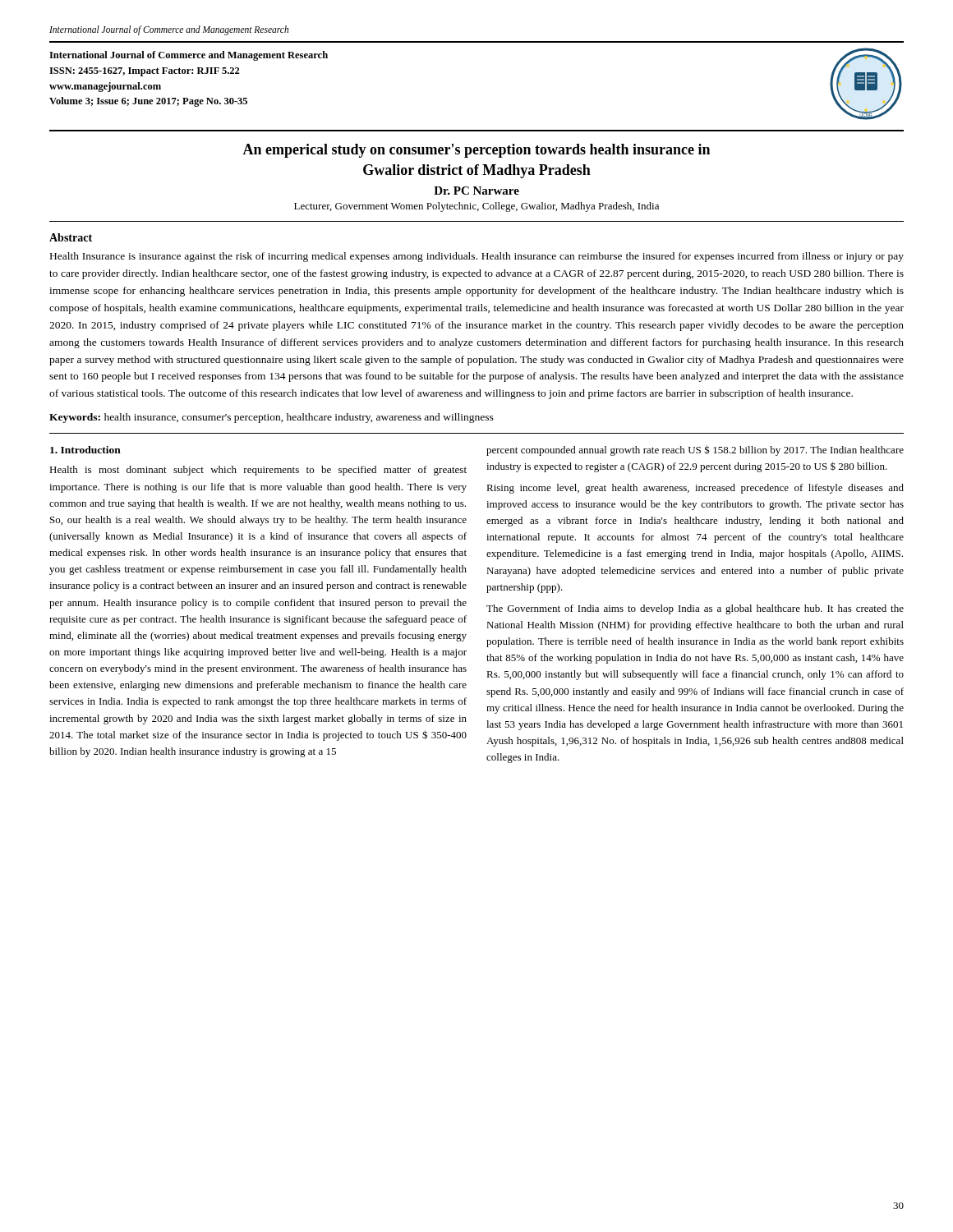Point to the block starting "Health is most dominant subject which requirements to"
This screenshot has width=953, height=1232.
coord(258,611)
